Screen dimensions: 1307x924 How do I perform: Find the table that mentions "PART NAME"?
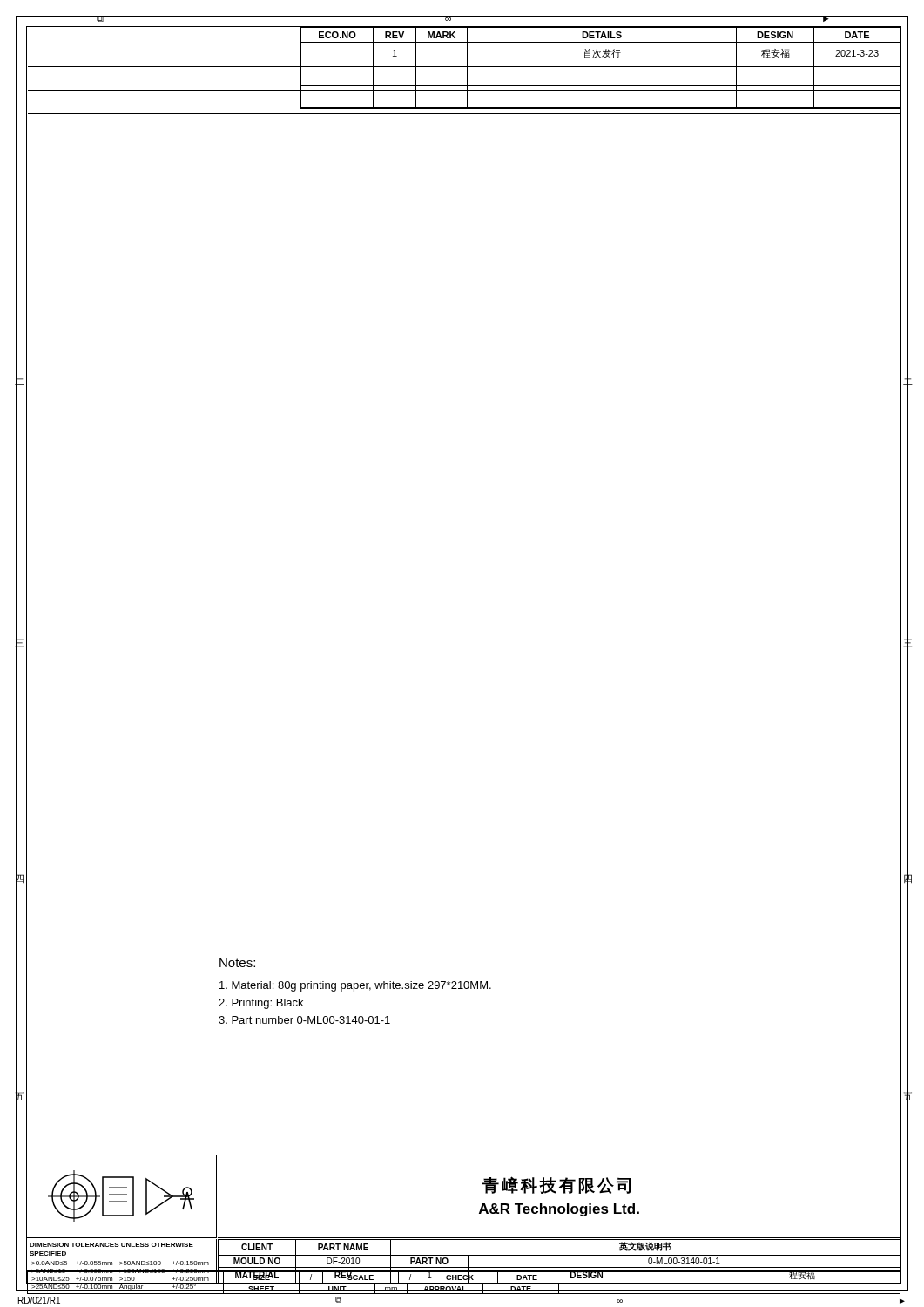(x=559, y=1261)
